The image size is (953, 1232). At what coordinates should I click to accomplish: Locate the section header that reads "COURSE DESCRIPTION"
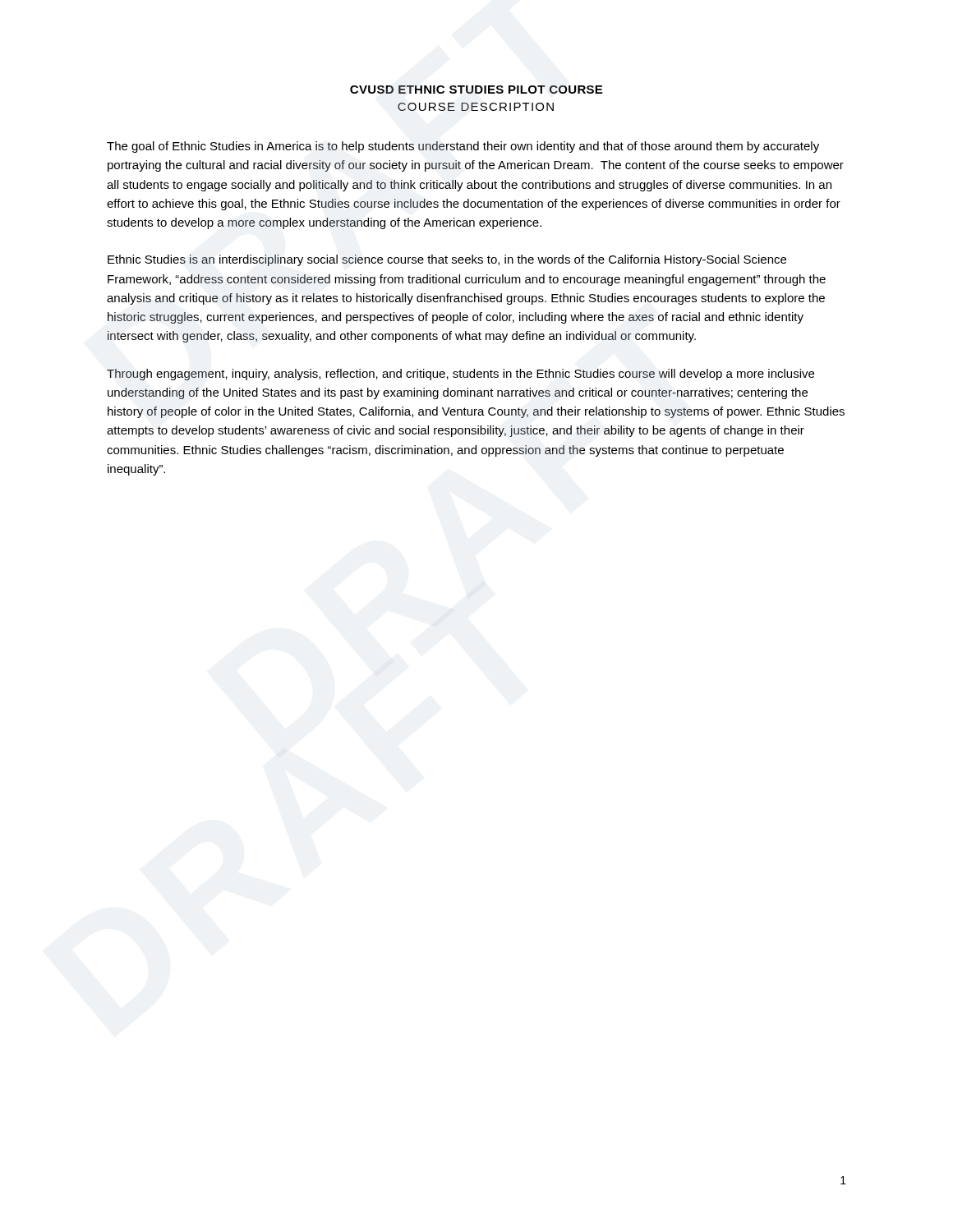click(x=476, y=106)
